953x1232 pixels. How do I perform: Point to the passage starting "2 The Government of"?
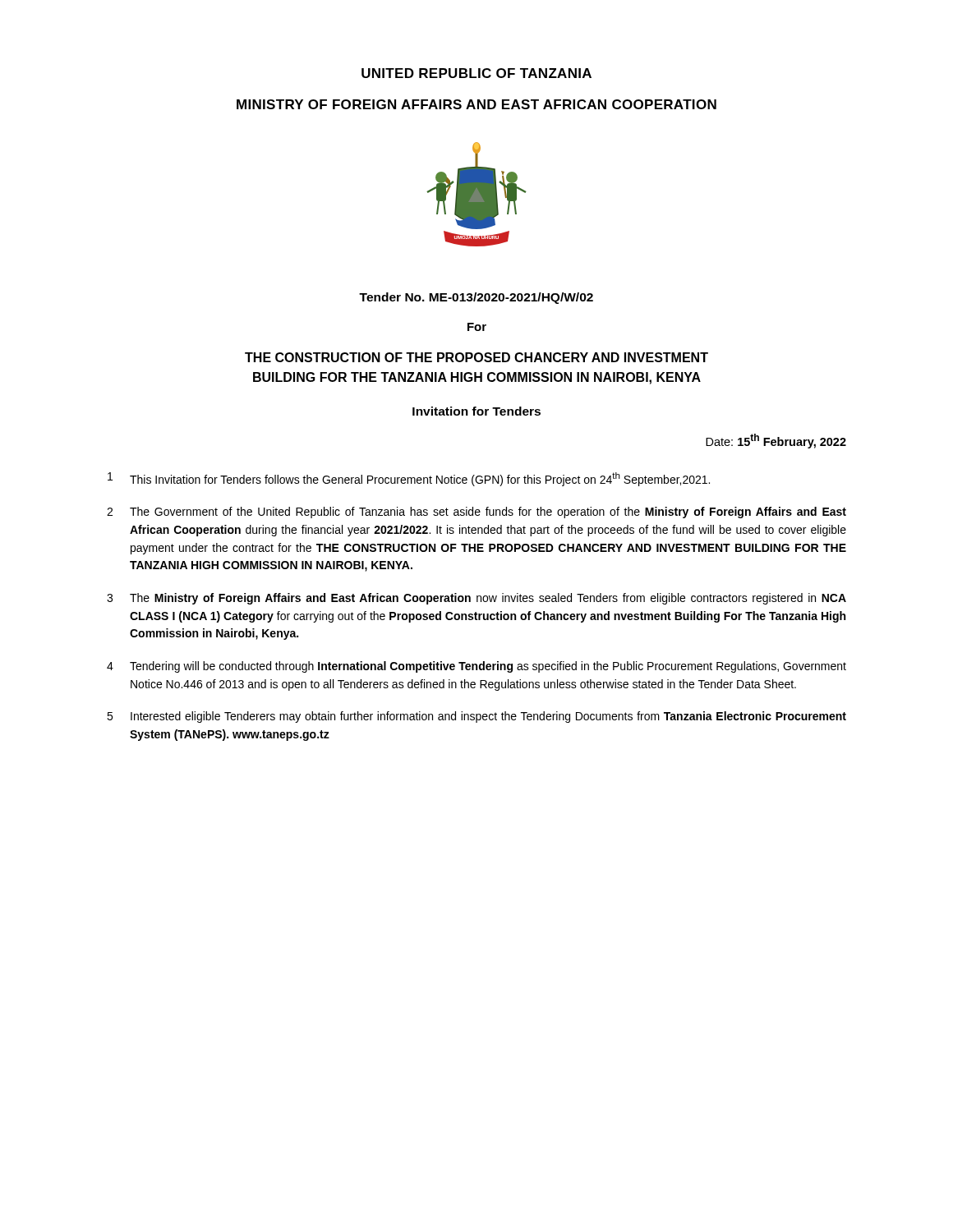tap(476, 539)
